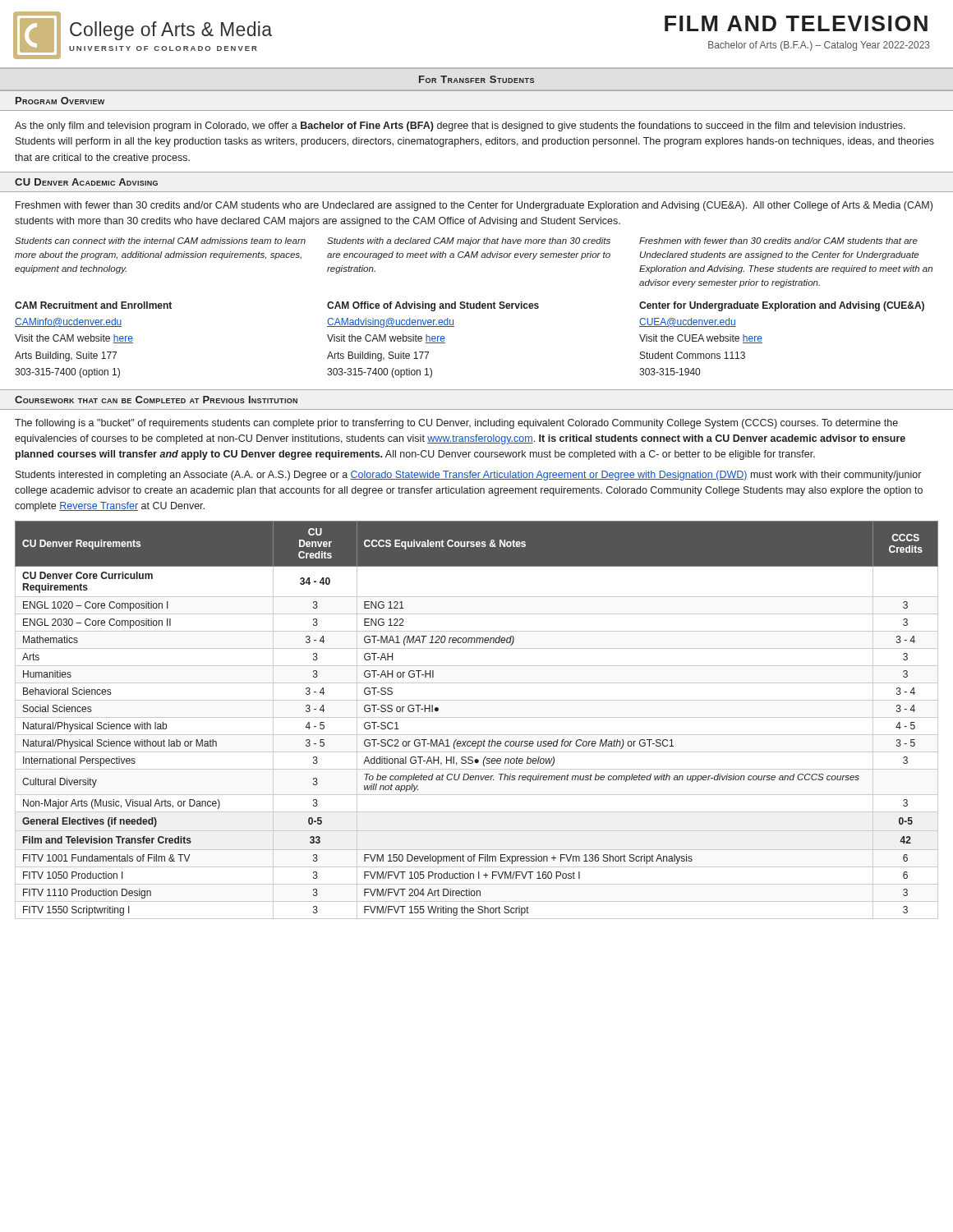Screen dimensions: 1232x953
Task: Point to the block beginning "The following is a "bucket""
Action: (x=460, y=439)
